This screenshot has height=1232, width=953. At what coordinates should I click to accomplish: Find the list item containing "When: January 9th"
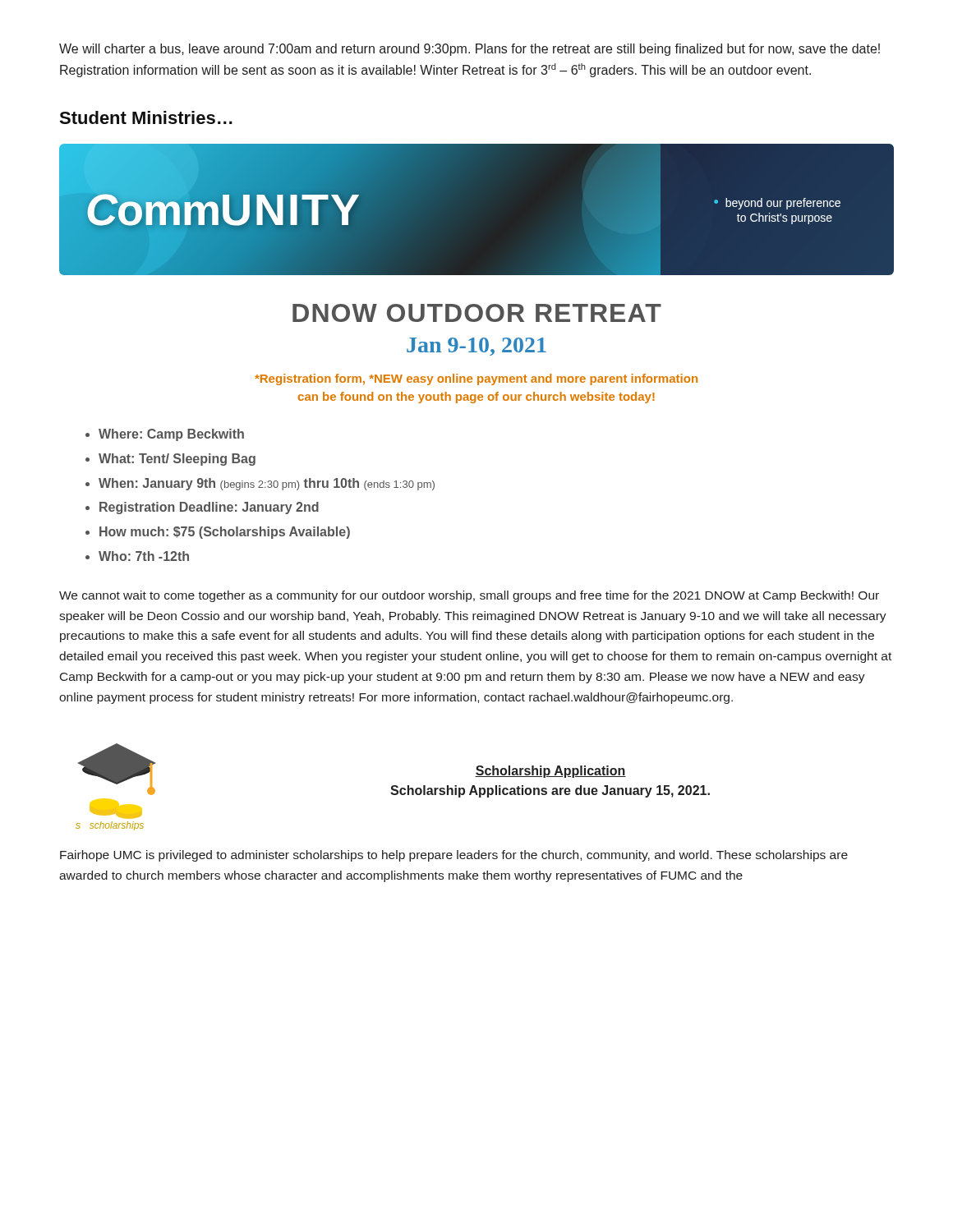(x=267, y=483)
